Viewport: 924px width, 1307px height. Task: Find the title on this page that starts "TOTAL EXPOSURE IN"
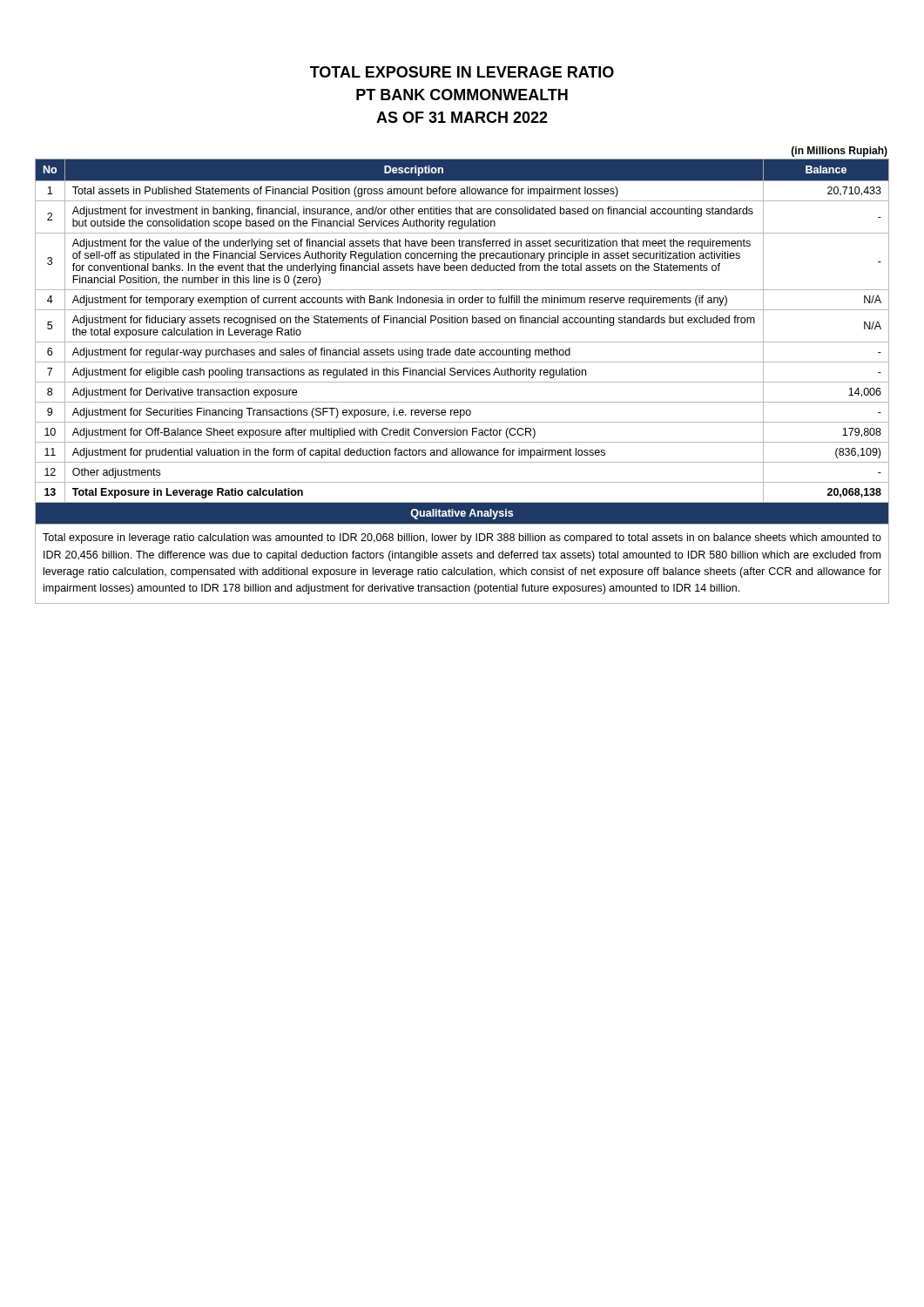coord(462,95)
